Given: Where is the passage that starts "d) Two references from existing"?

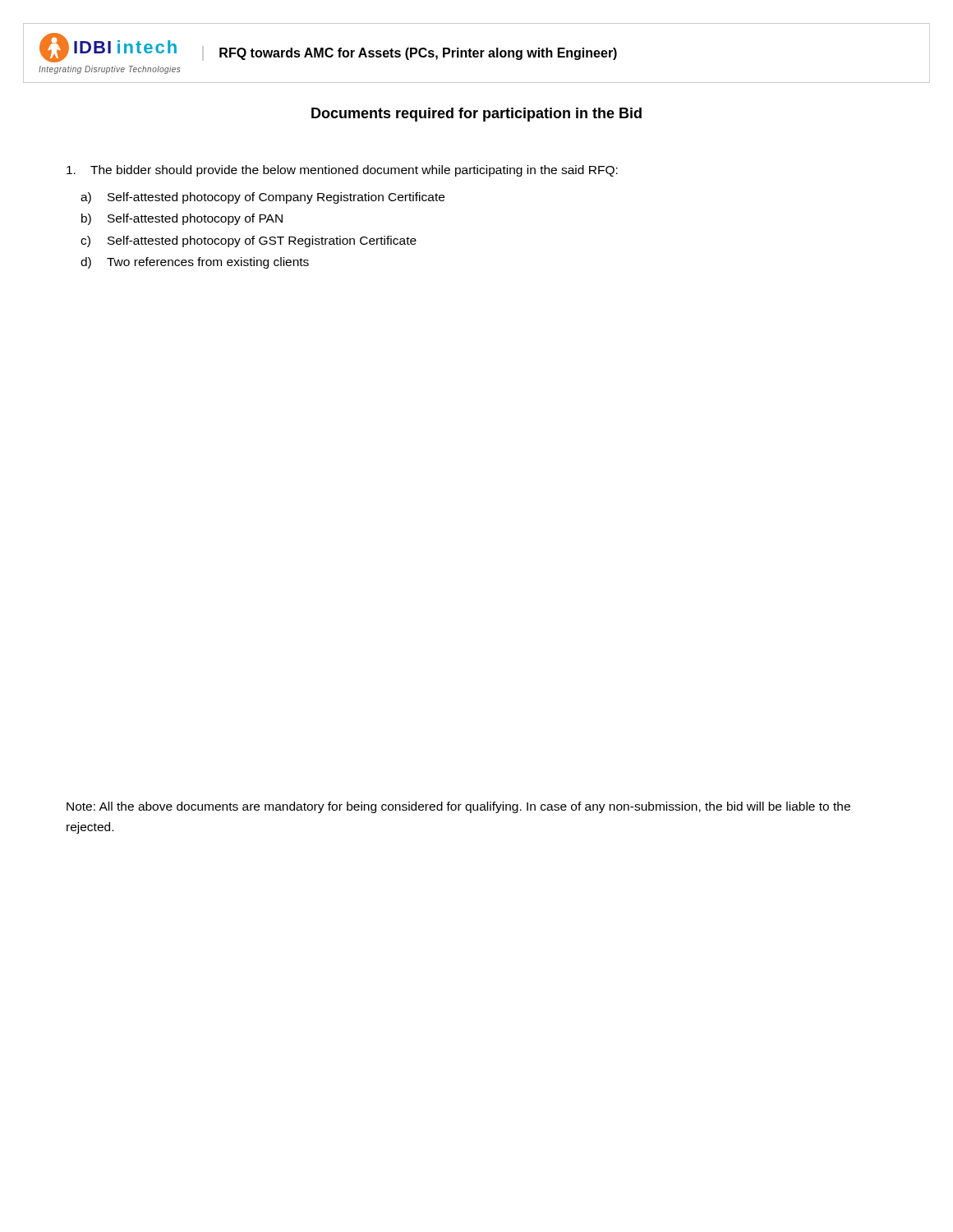Looking at the screenshot, I should point(195,262).
